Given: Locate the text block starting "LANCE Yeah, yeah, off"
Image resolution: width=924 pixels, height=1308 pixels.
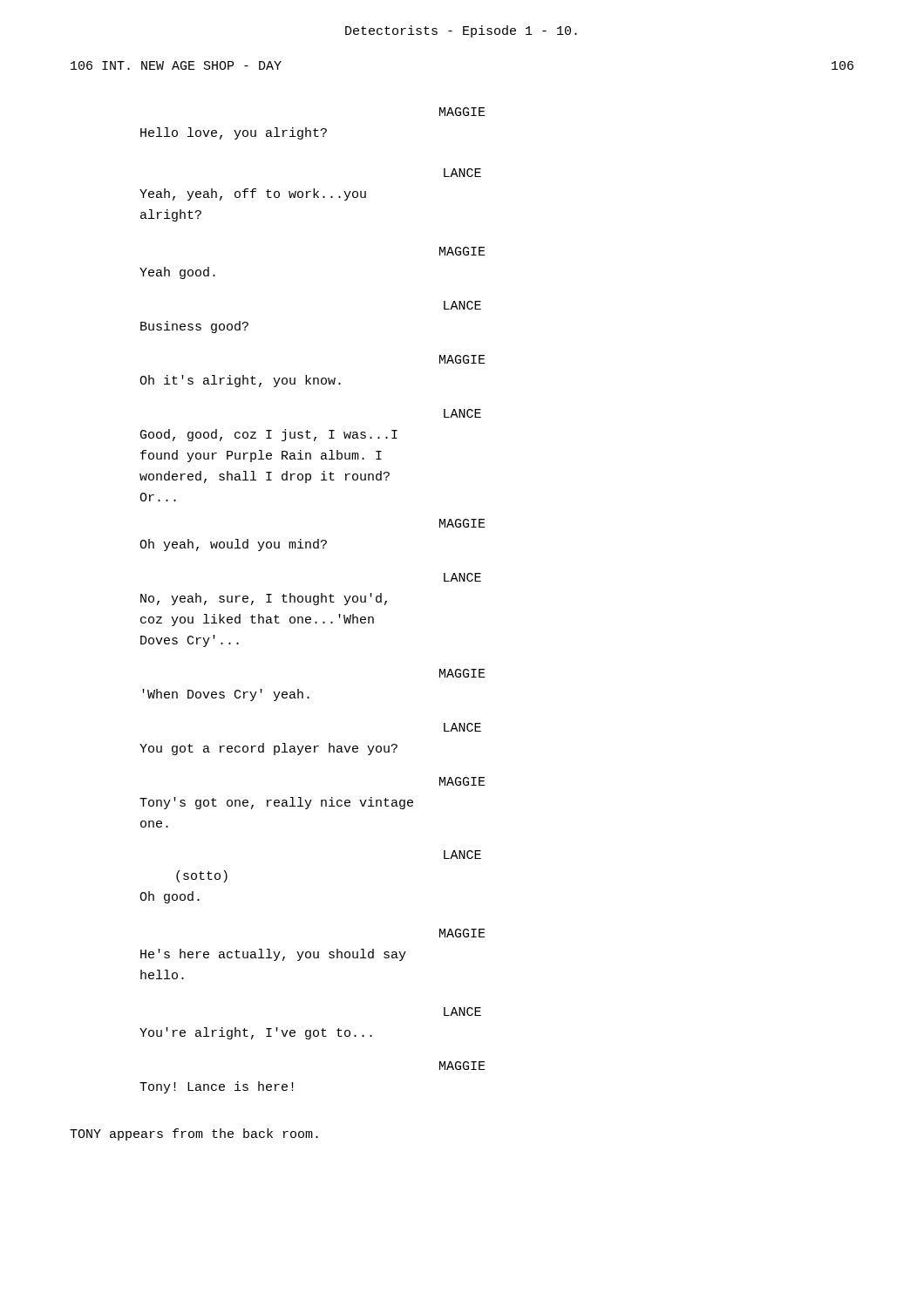Looking at the screenshot, I should click(x=462, y=173).
